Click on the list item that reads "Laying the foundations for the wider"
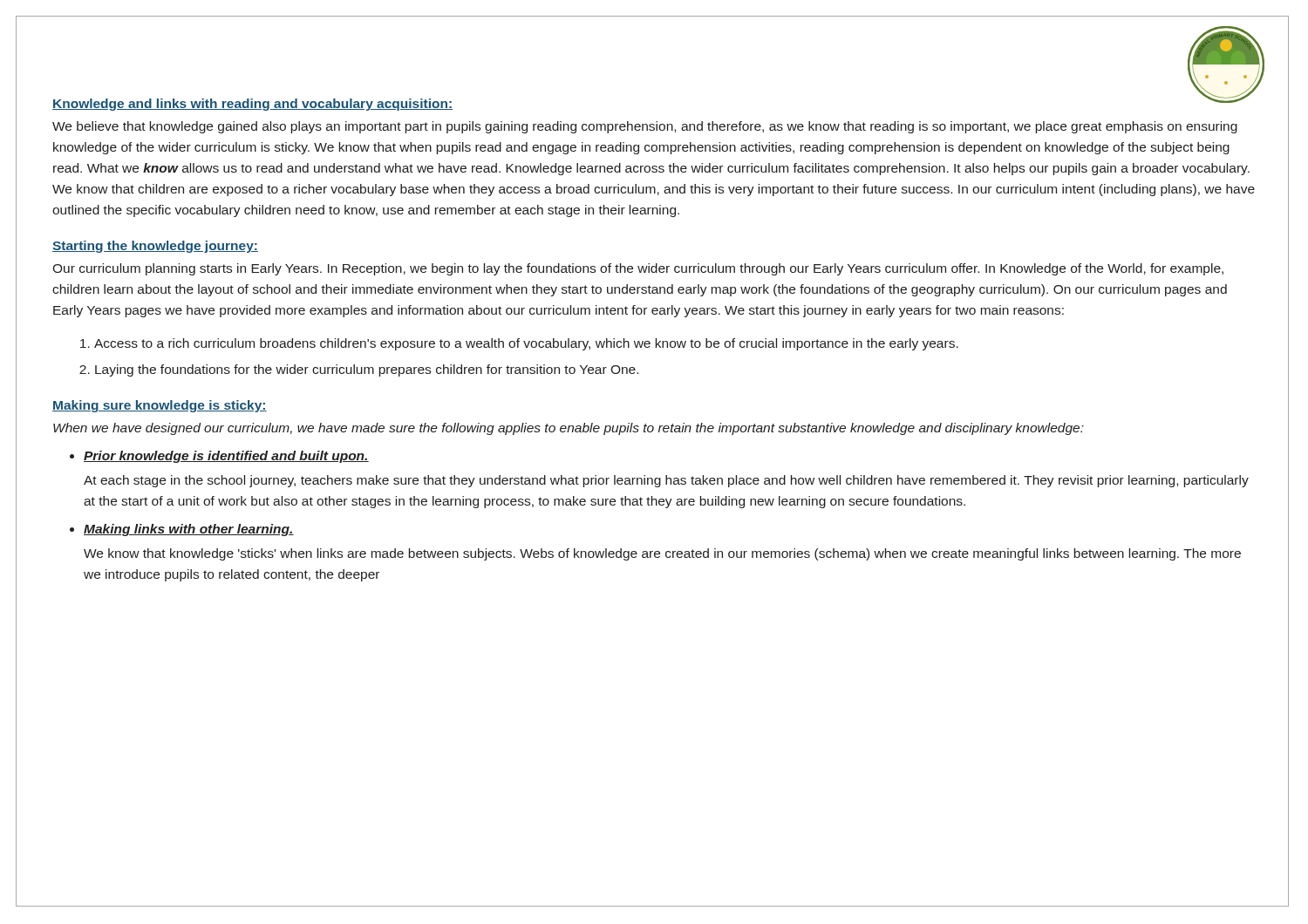Image resolution: width=1308 pixels, height=924 pixels. click(x=367, y=370)
